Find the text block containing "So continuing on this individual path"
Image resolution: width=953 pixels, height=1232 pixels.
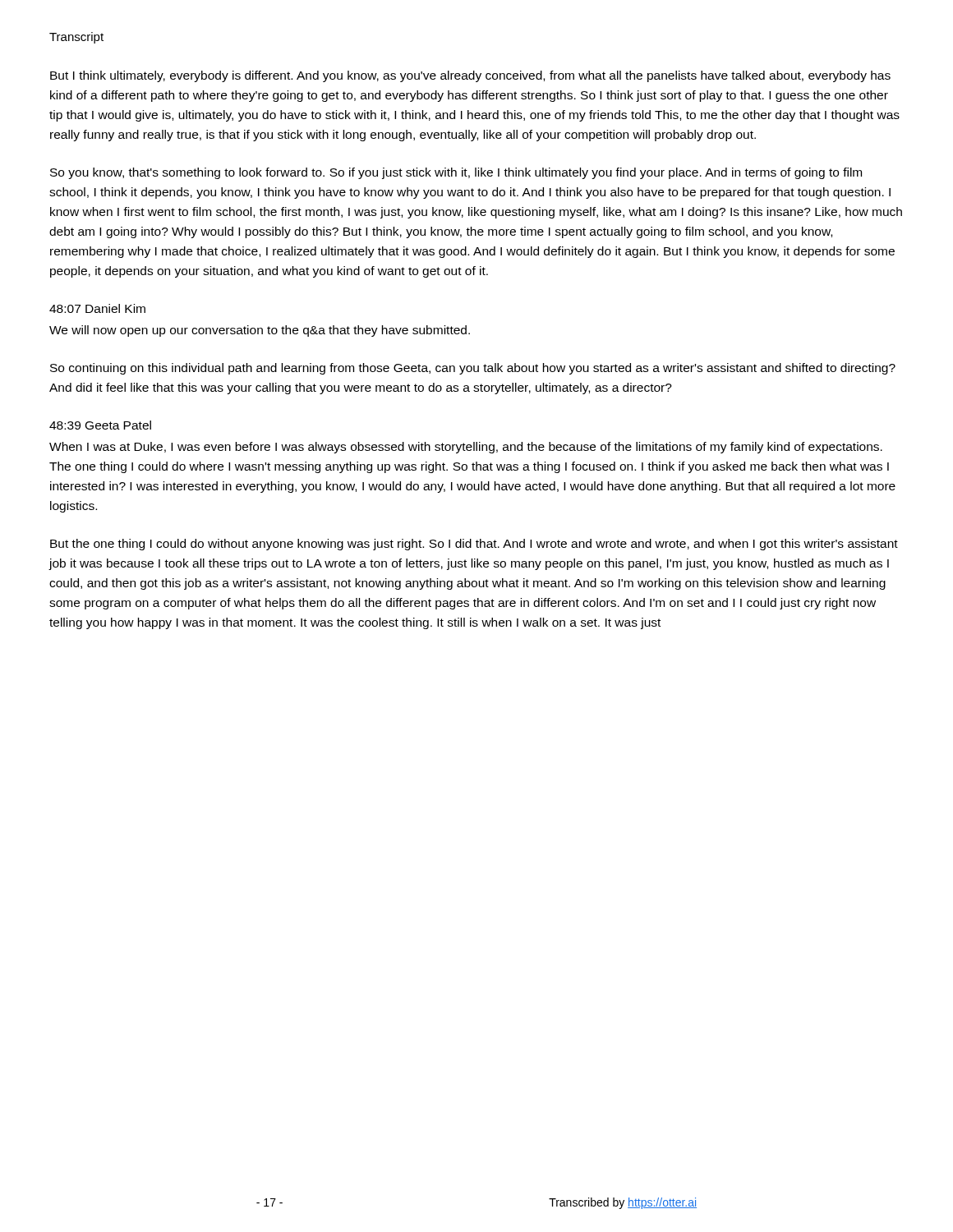click(x=472, y=378)
